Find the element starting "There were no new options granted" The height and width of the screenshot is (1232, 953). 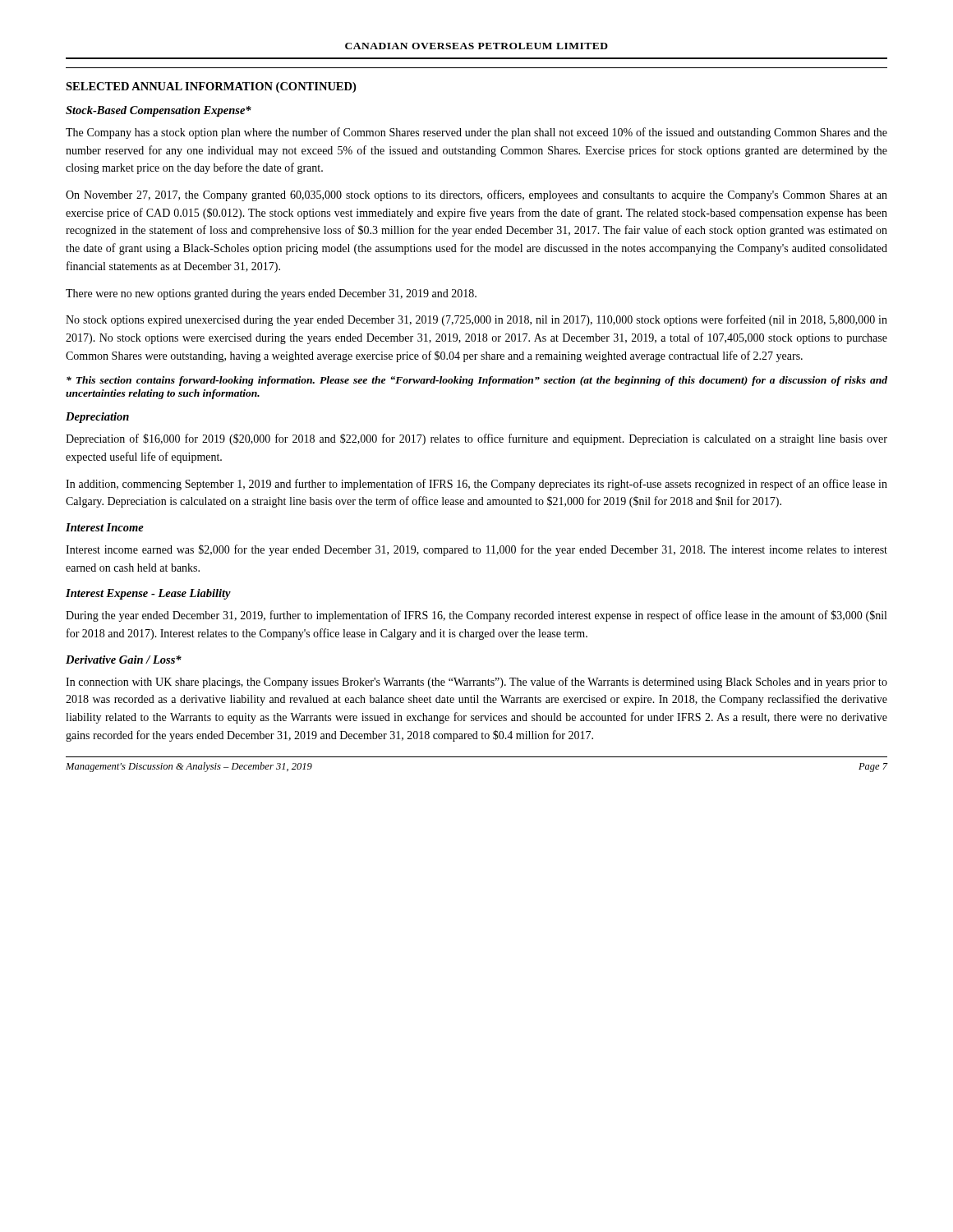271,293
